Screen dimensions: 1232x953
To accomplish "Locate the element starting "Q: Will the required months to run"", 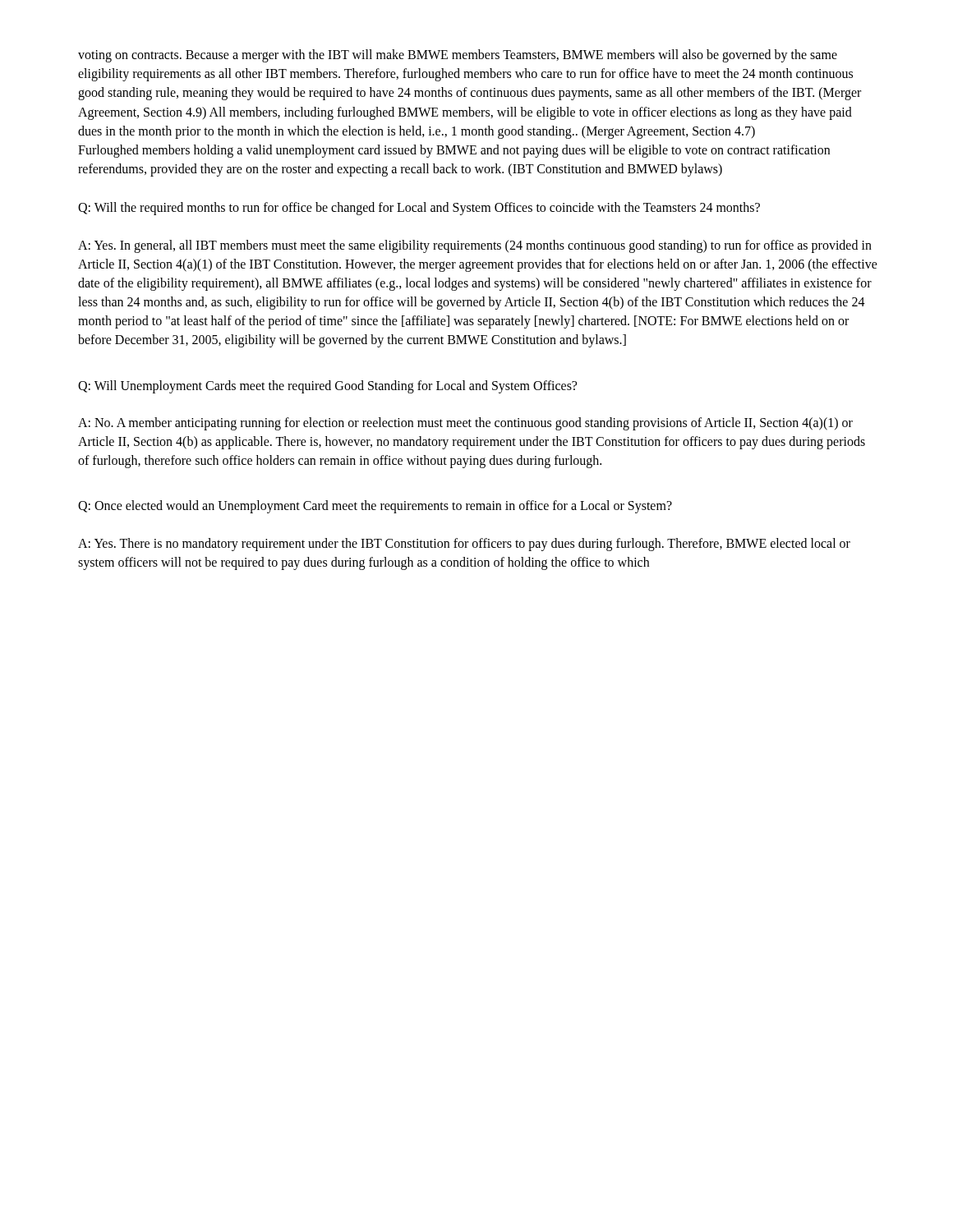I will [419, 208].
